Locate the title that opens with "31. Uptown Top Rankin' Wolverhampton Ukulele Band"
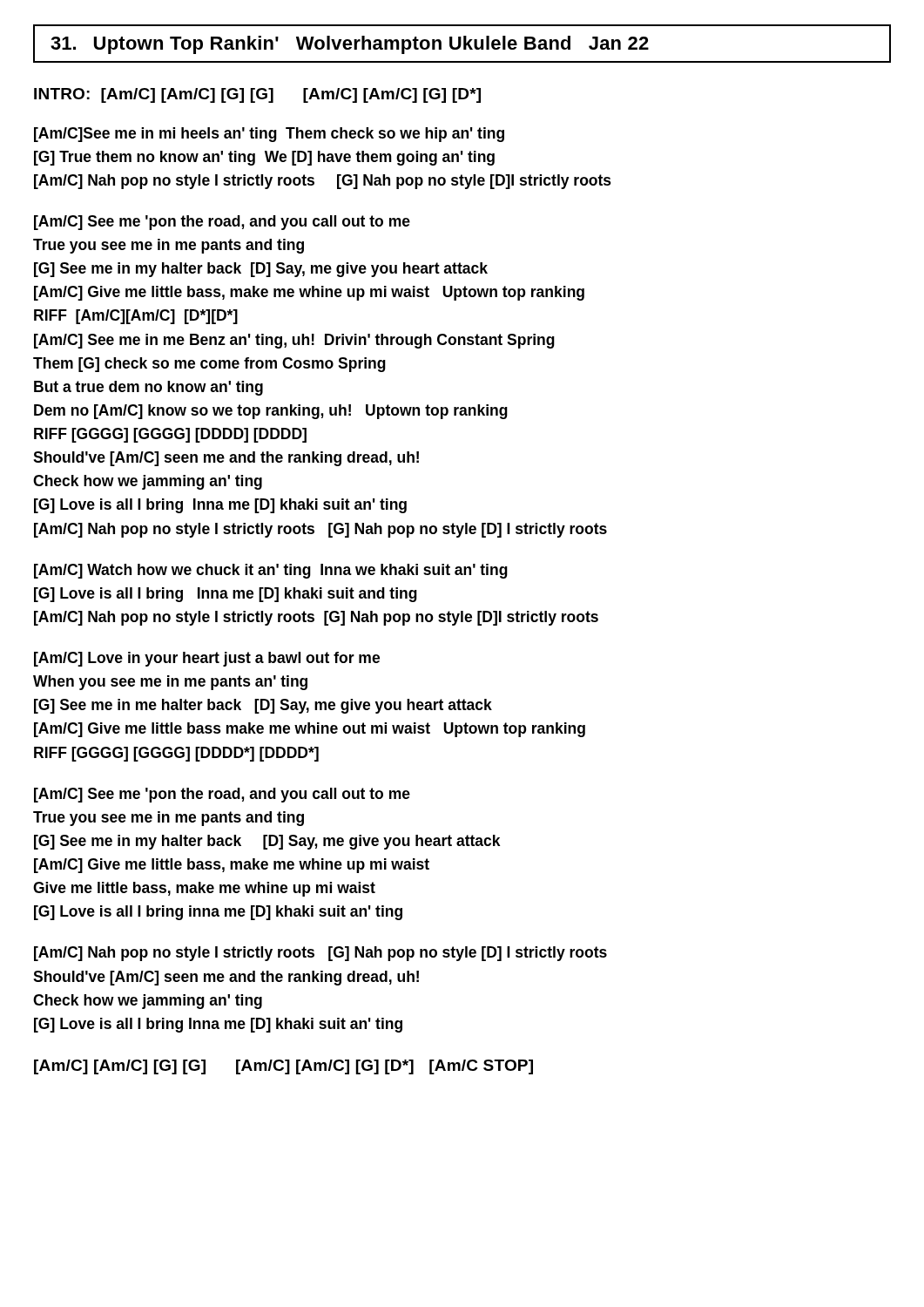This screenshot has height=1307, width=924. click(x=462, y=44)
